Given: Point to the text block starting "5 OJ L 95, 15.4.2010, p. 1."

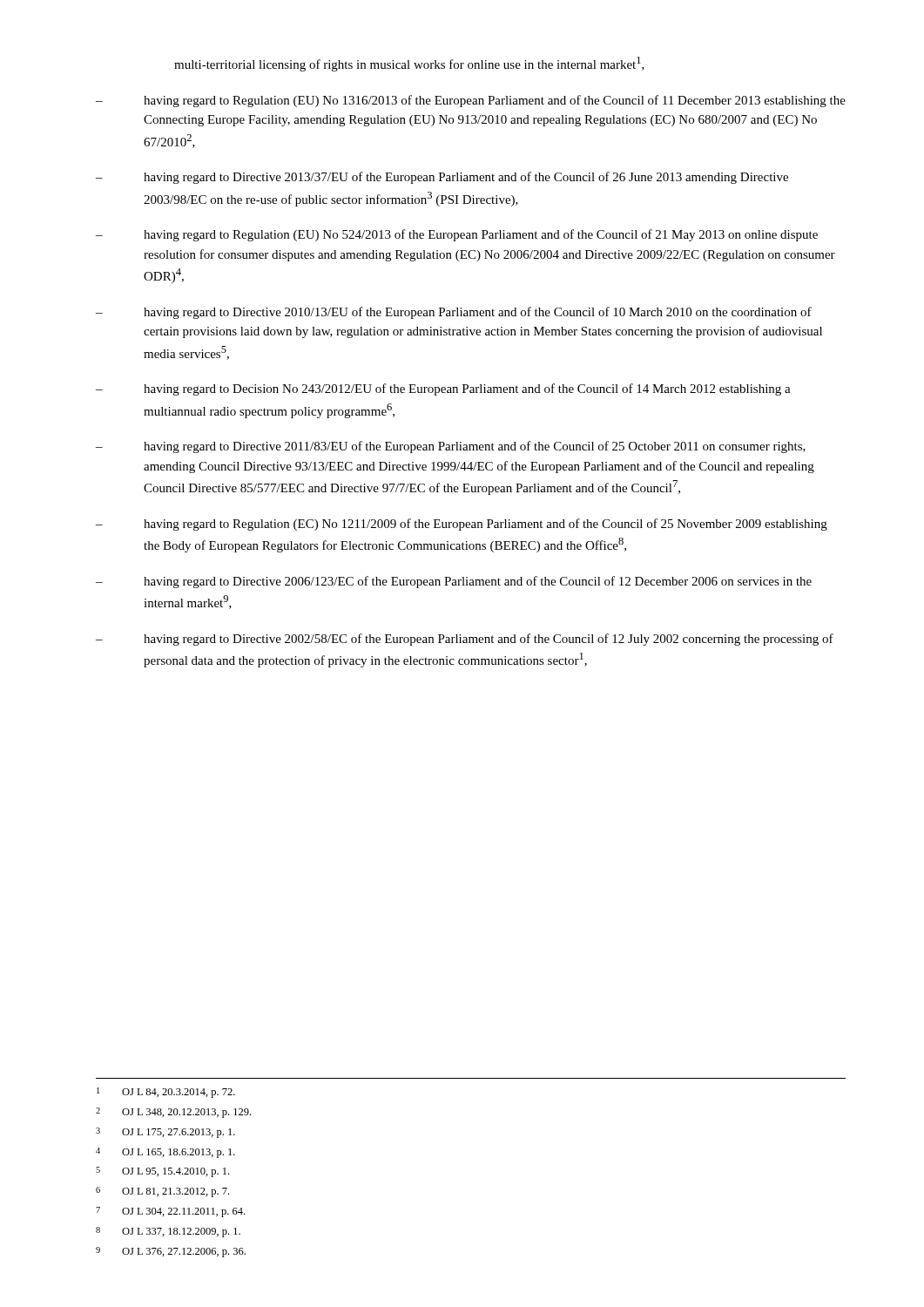Looking at the screenshot, I should click(162, 1172).
